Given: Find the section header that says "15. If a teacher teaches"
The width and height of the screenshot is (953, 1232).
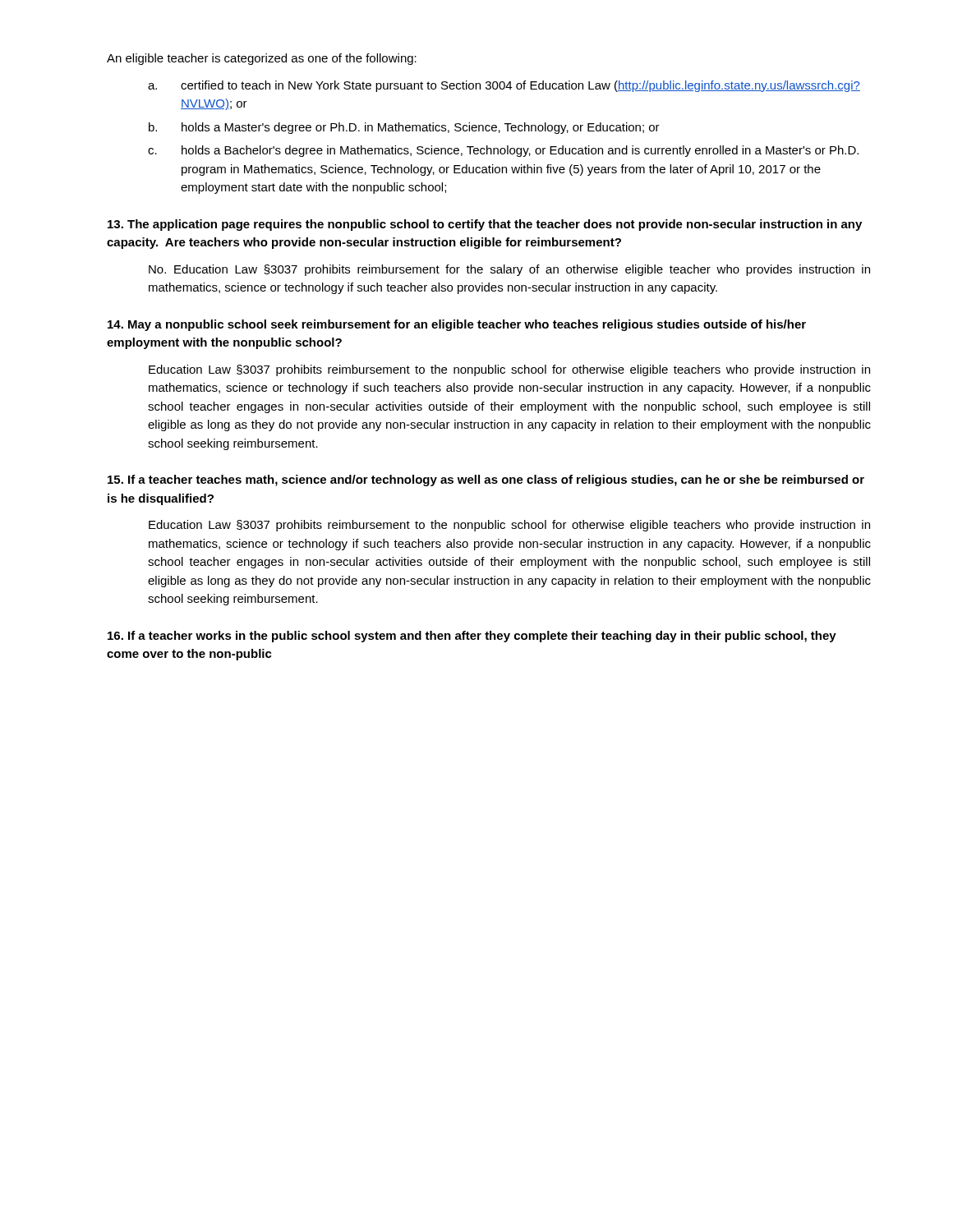Looking at the screenshot, I should tap(486, 488).
